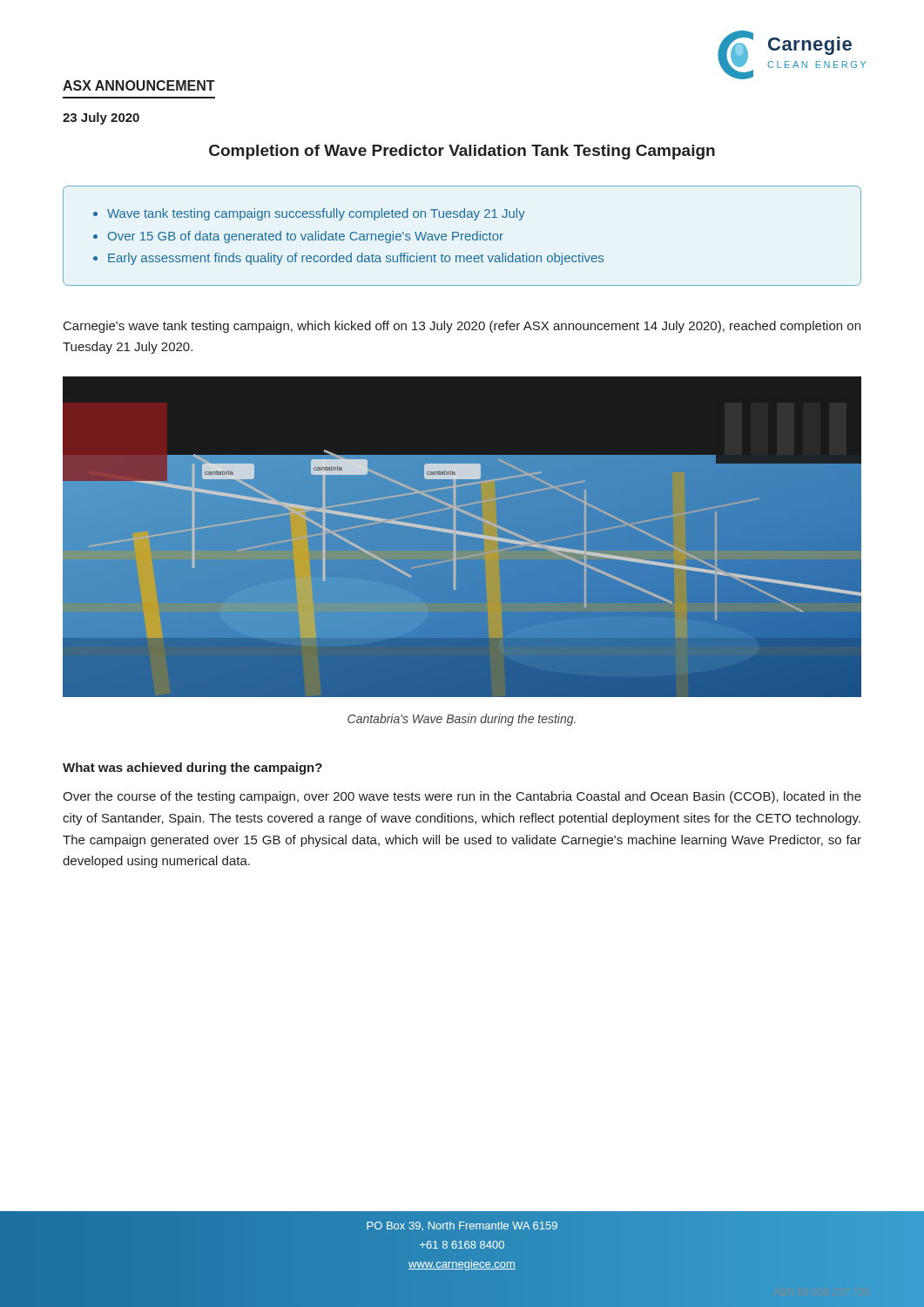Find the passage starting "Cantabria's Wave Basin during the testing."
The width and height of the screenshot is (924, 1307).
pyautogui.click(x=462, y=719)
